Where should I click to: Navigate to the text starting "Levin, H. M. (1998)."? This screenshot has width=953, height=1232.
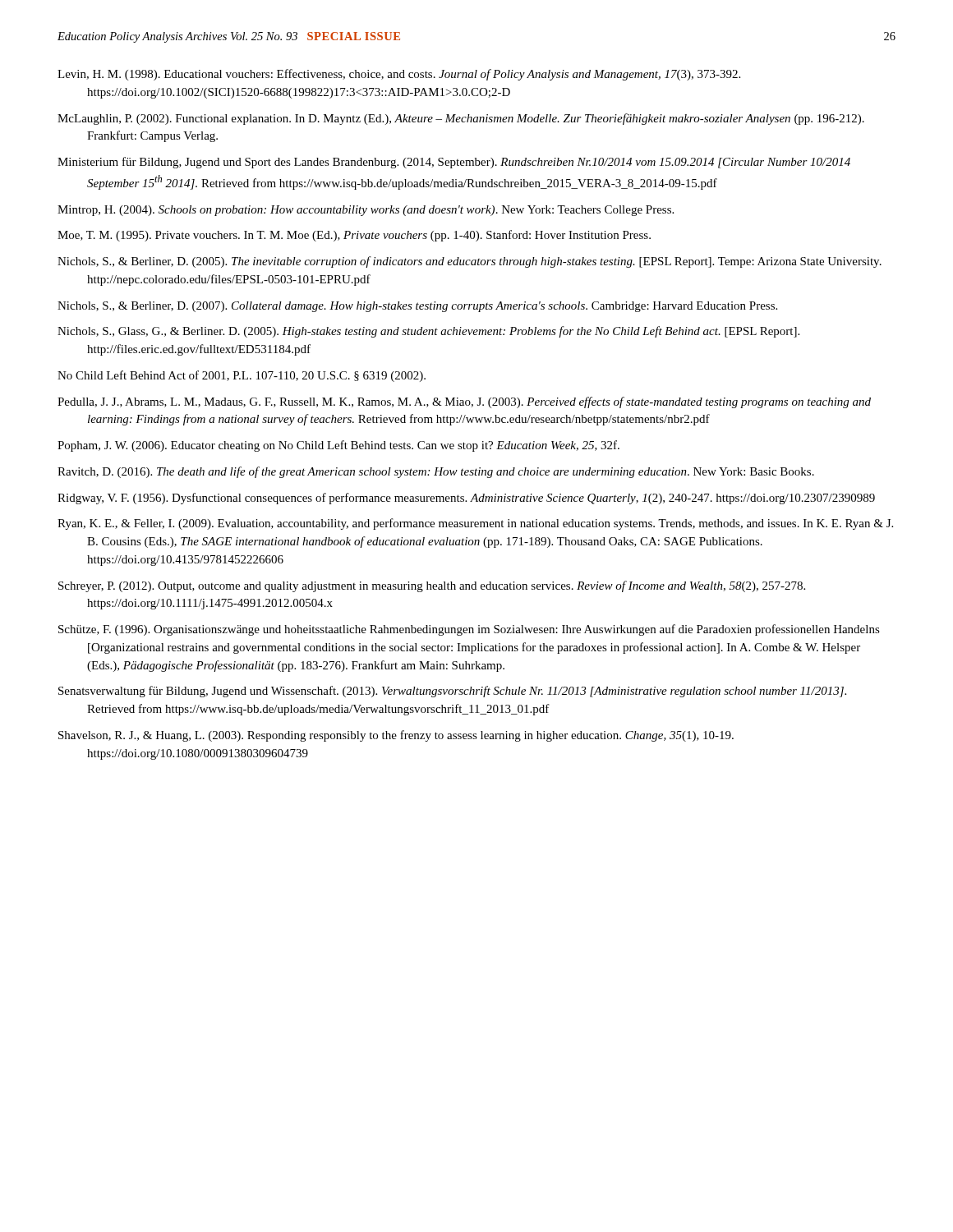[399, 83]
